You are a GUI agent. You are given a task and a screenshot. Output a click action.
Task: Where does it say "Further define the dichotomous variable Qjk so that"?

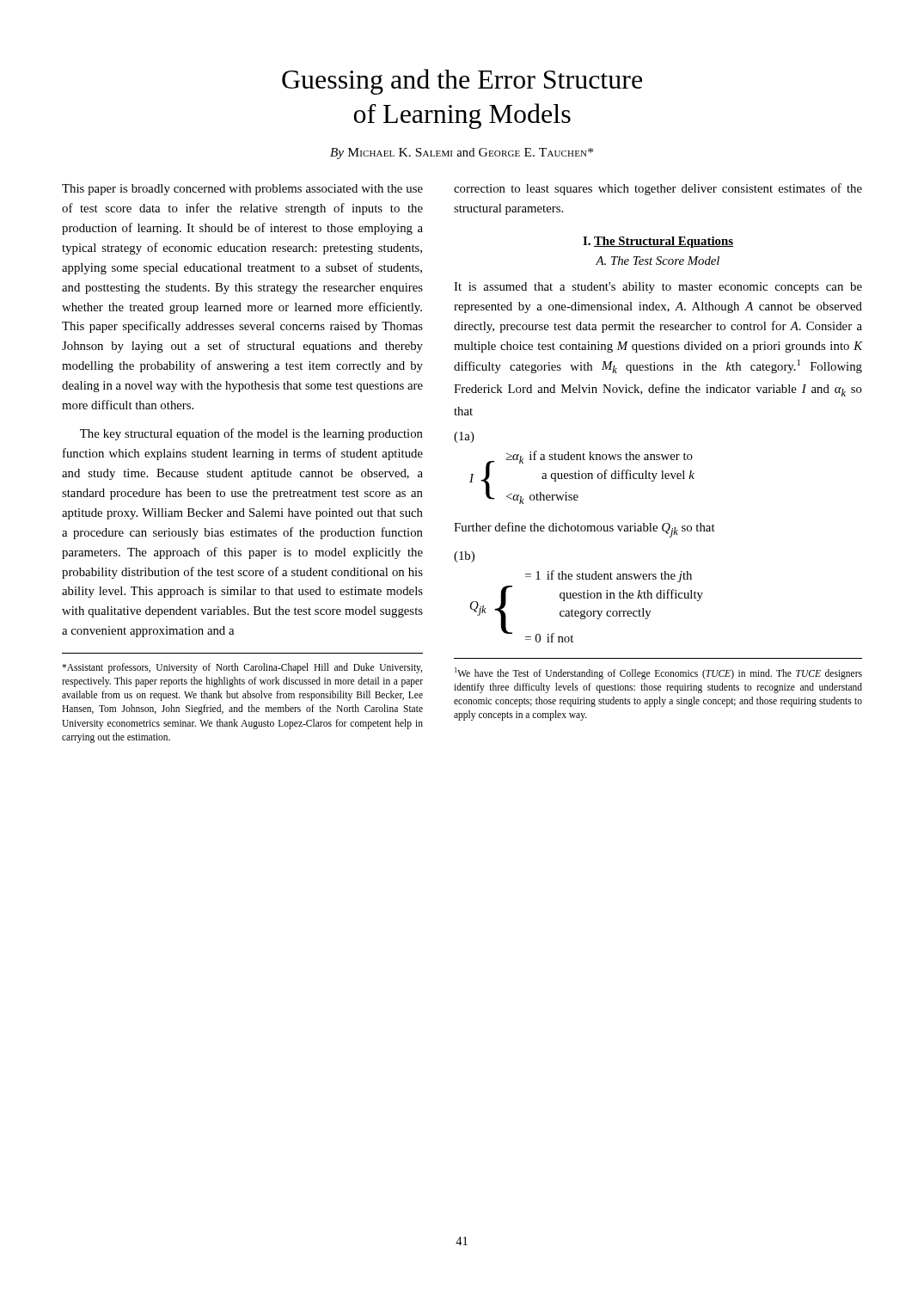click(x=658, y=529)
